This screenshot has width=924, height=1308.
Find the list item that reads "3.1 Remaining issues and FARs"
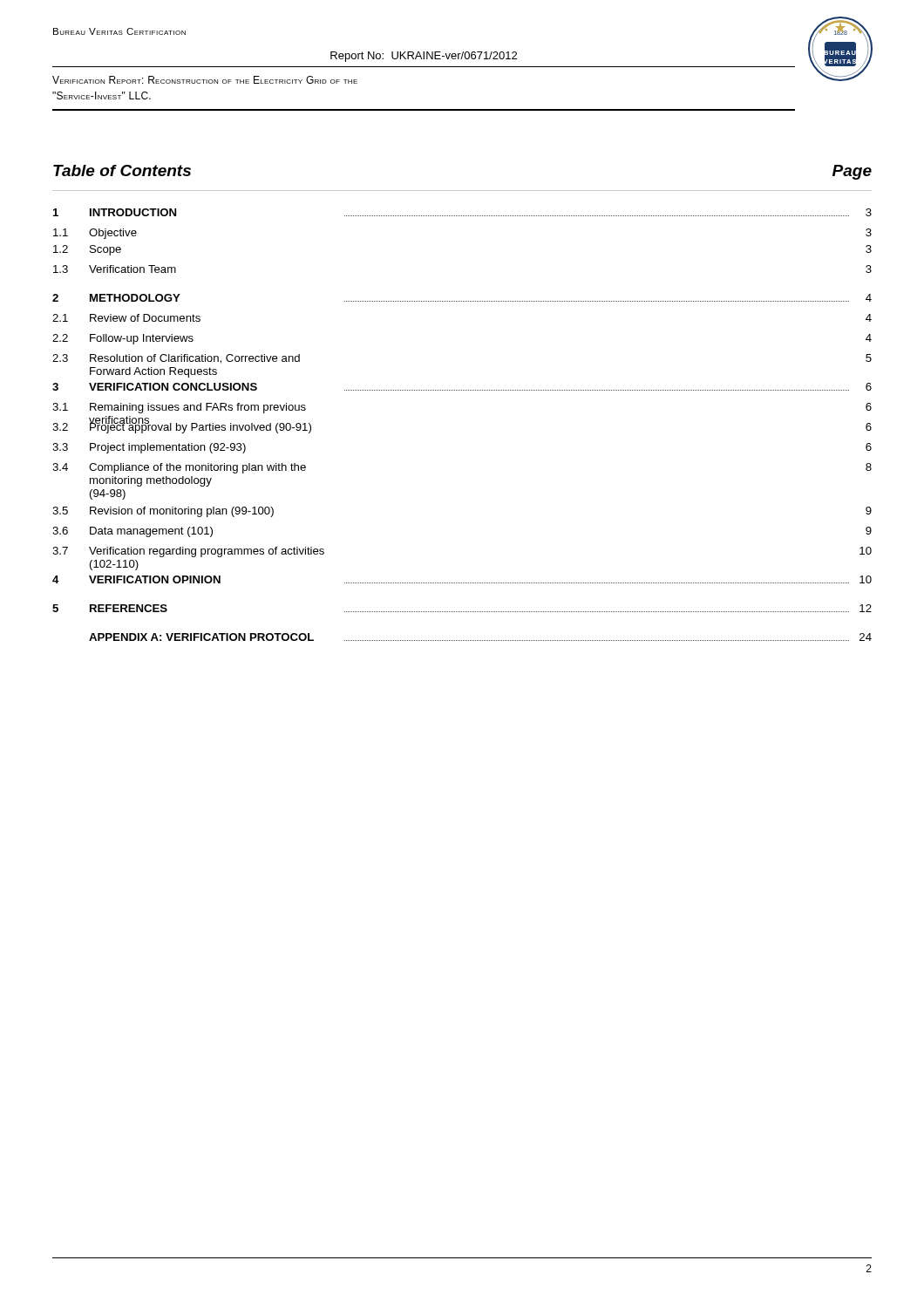[197, 408]
